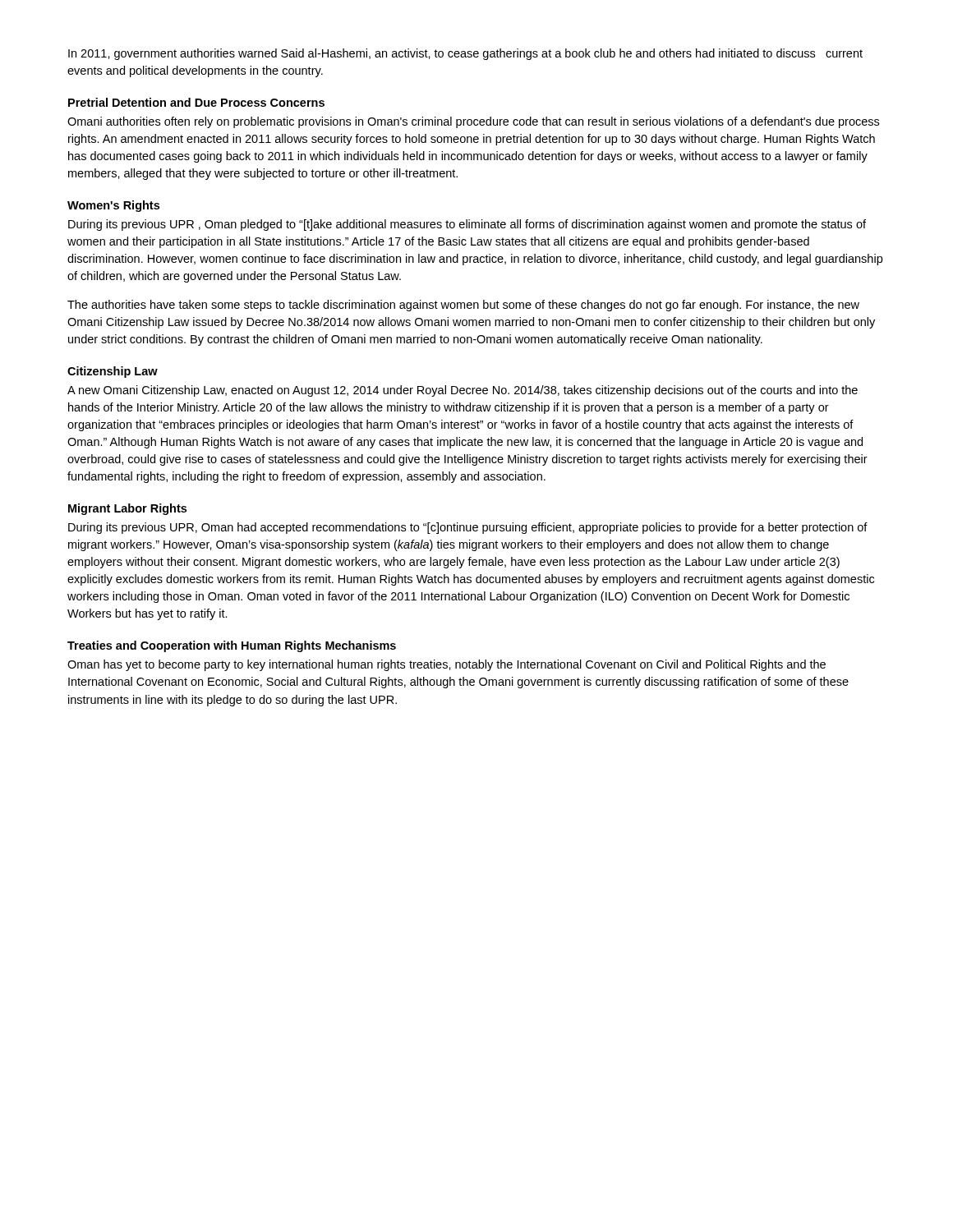Point to the text block starting "A new Omani Citizenship Law, enacted on August"
The image size is (953, 1232).
click(x=476, y=434)
